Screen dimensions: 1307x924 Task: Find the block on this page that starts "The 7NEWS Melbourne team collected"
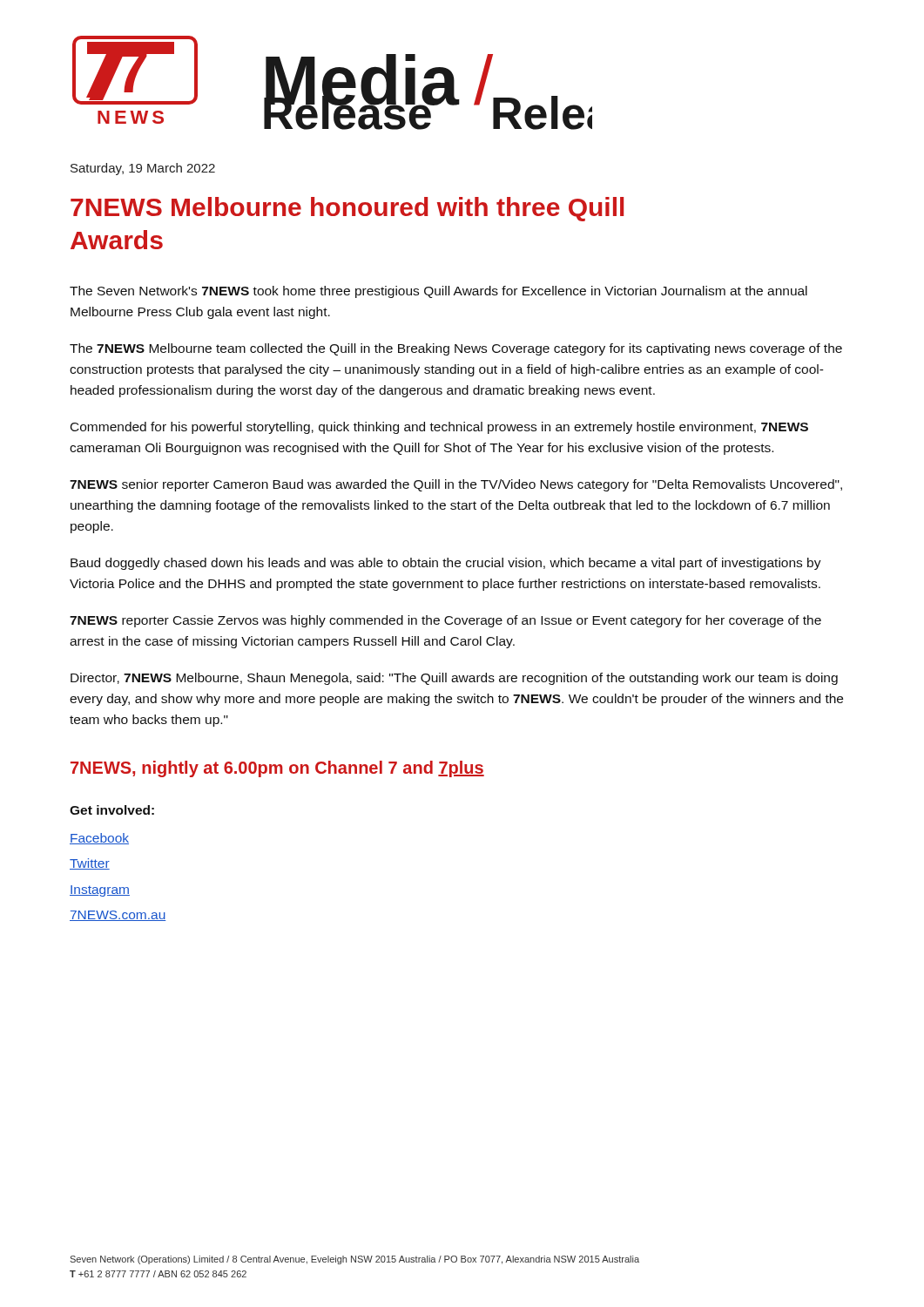point(456,369)
